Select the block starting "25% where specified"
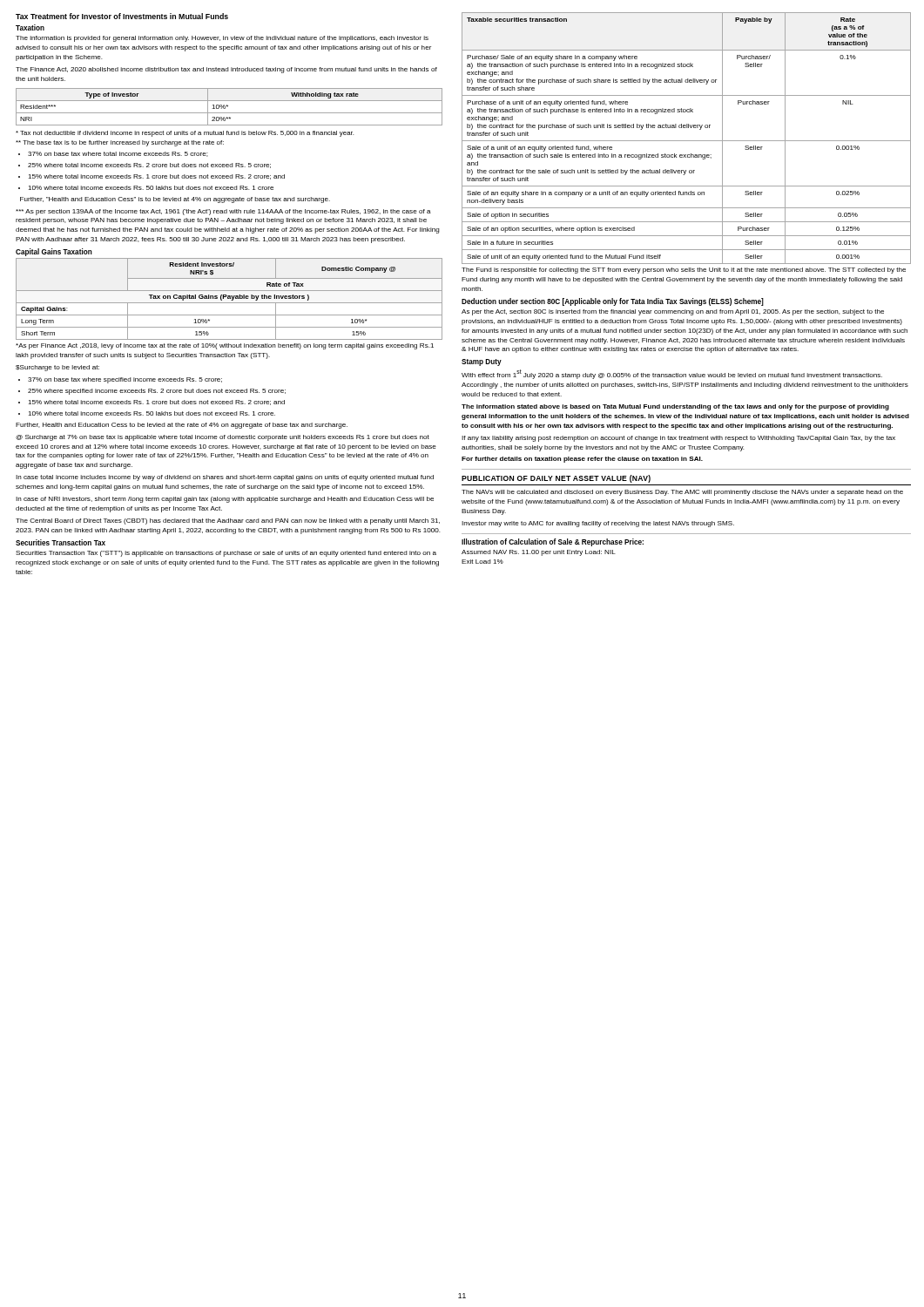 235,392
